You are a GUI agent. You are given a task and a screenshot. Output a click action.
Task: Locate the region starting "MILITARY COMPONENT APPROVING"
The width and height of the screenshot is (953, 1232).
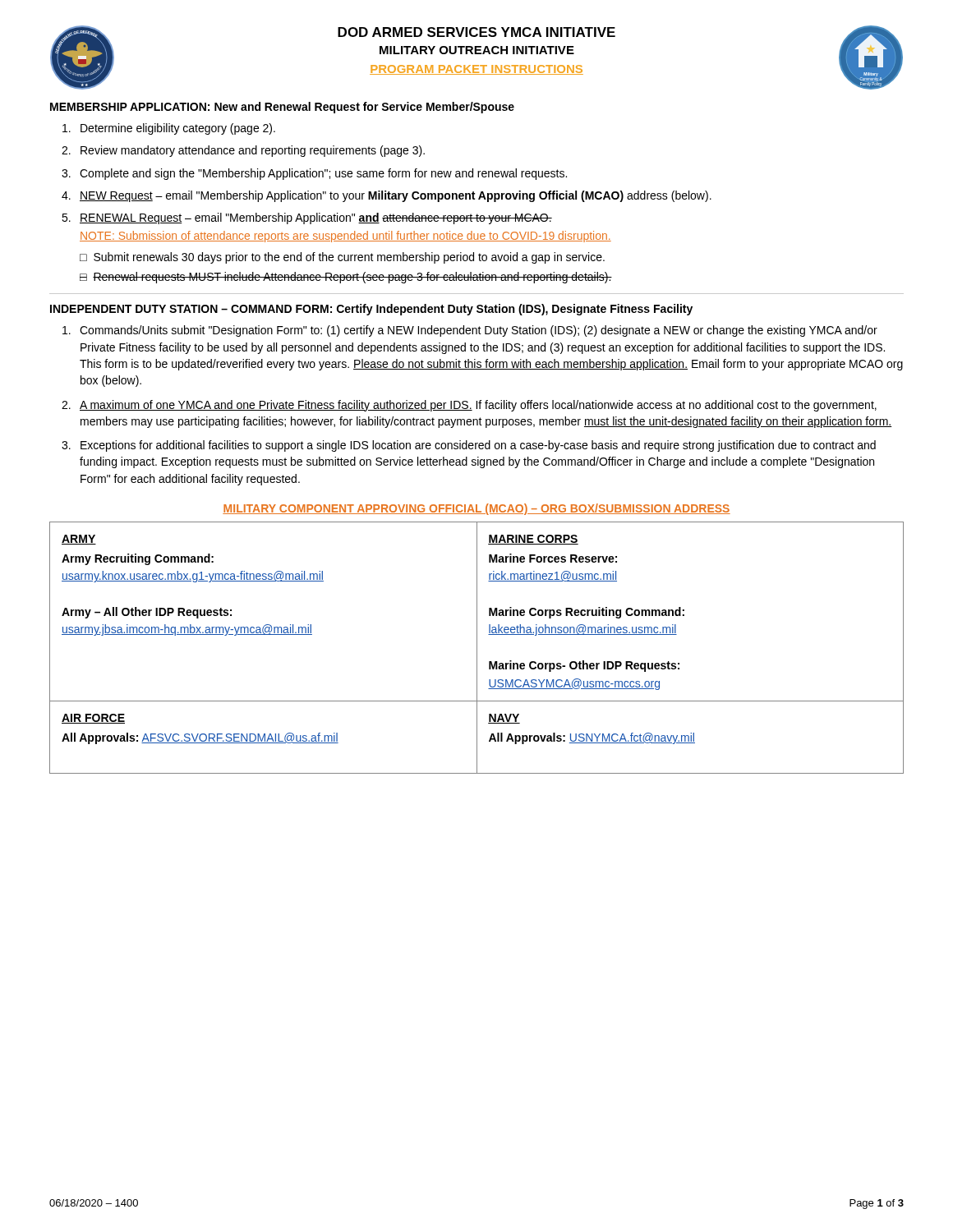point(476,508)
